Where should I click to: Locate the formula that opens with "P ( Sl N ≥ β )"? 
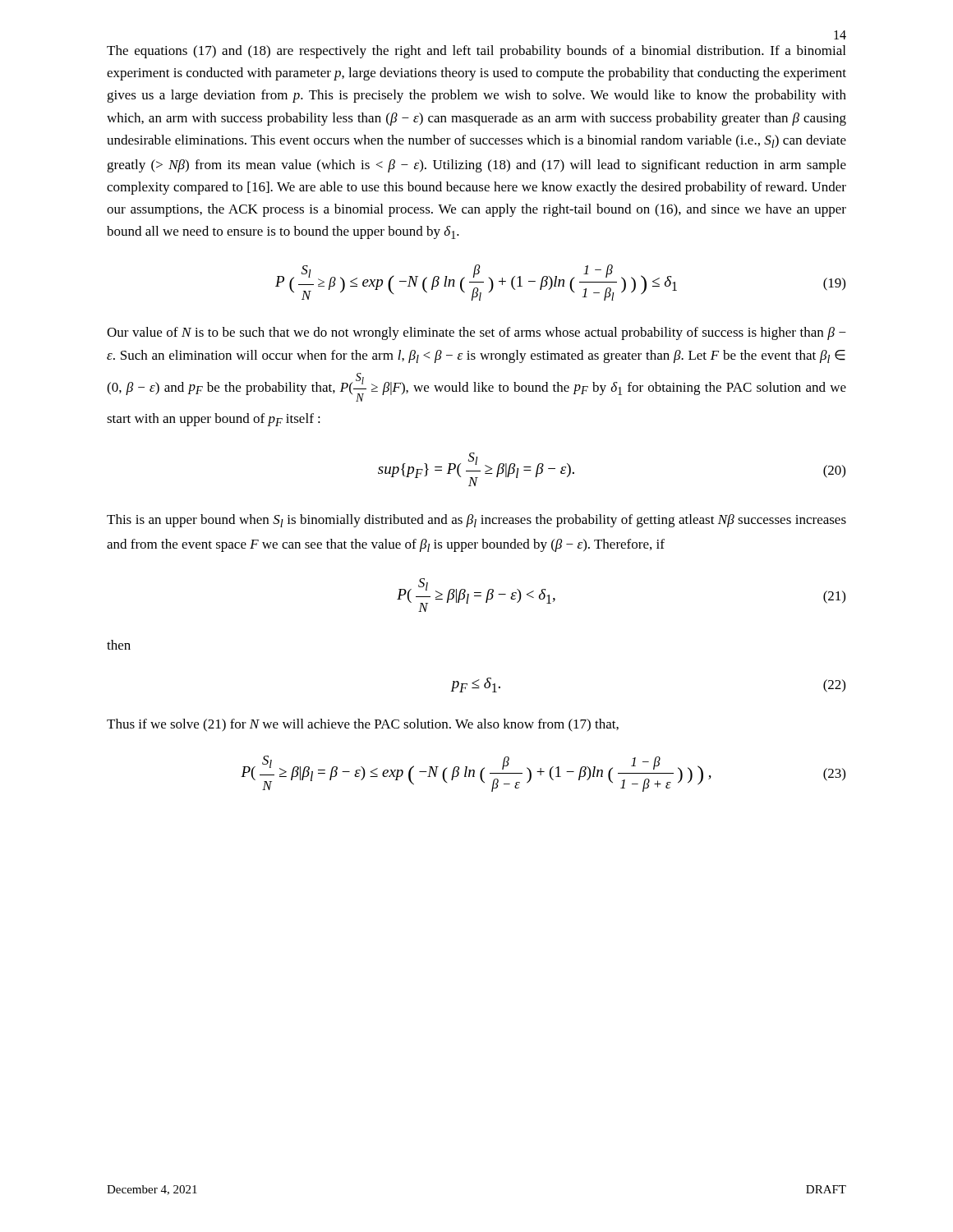[561, 283]
